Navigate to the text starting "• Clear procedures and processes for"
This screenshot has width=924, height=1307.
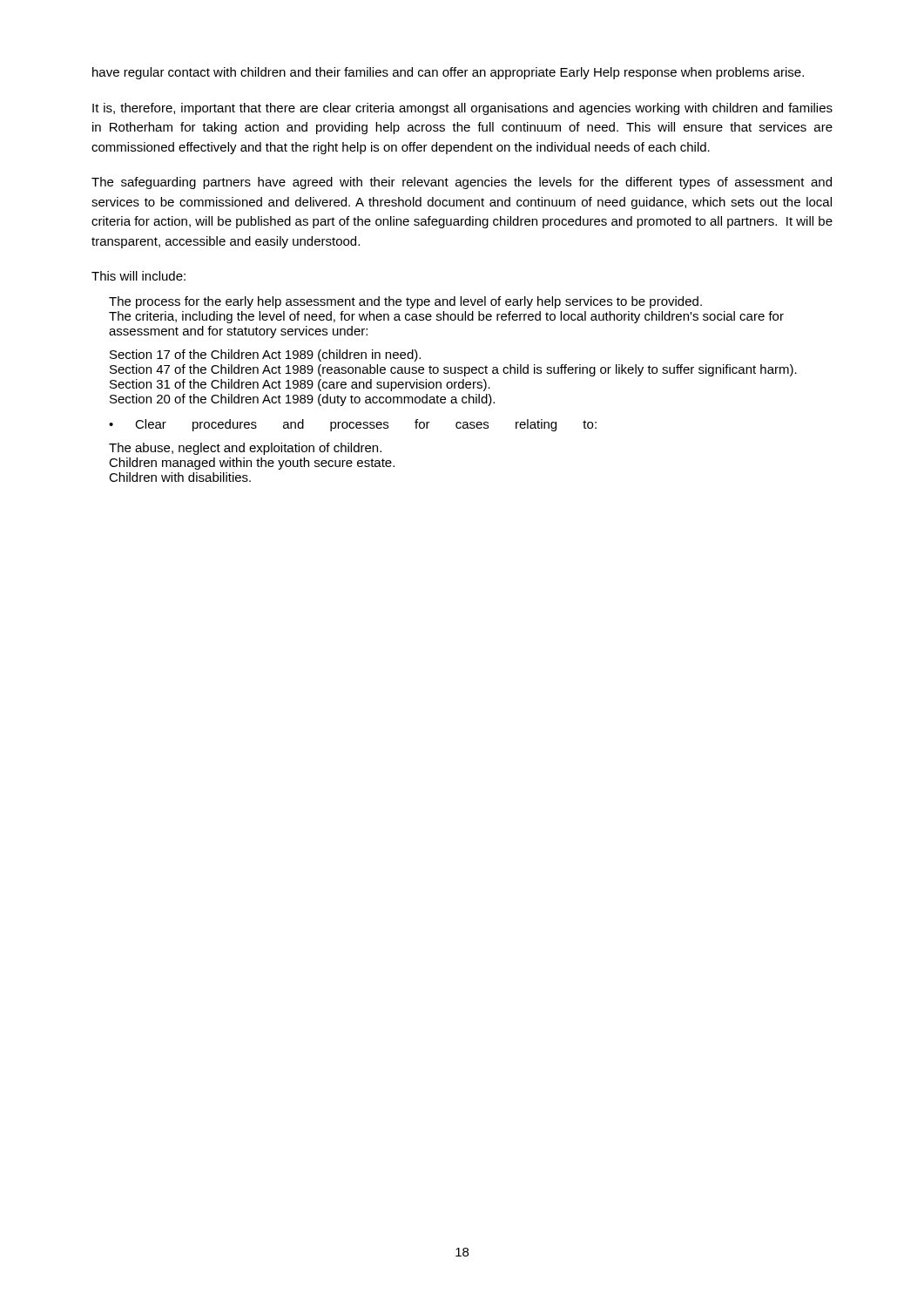[353, 423]
